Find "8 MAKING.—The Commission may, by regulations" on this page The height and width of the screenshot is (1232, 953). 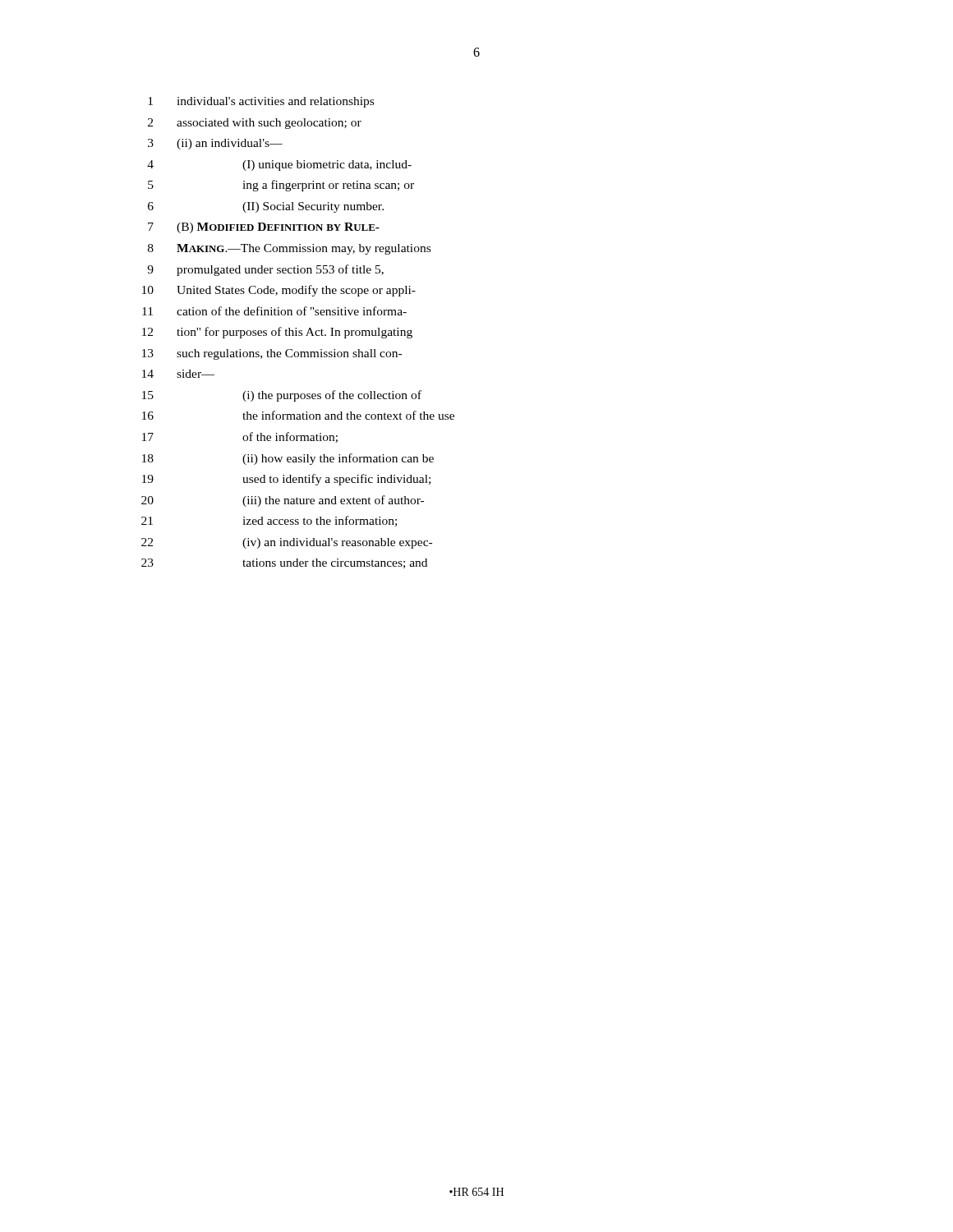pyautogui.click(x=289, y=249)
